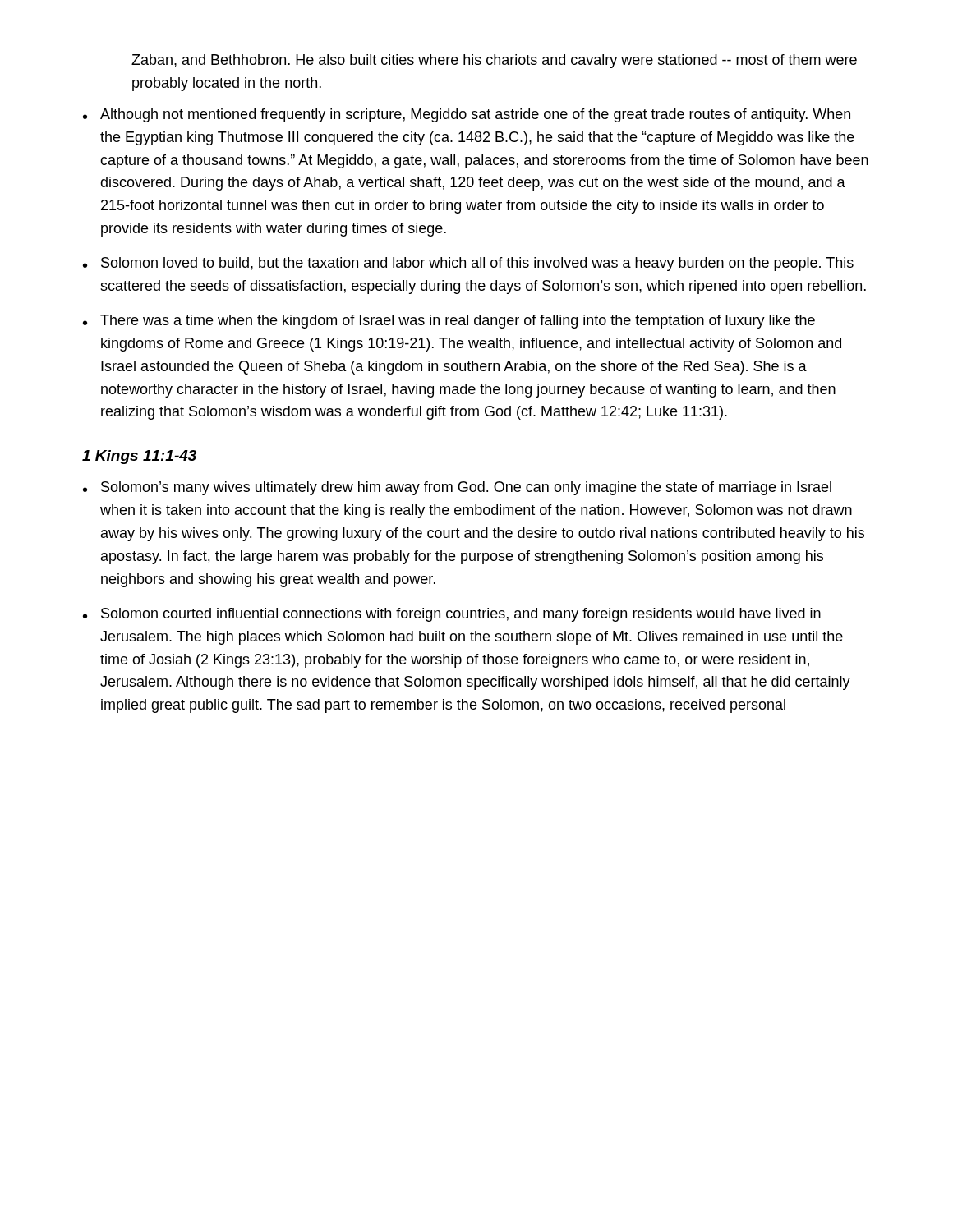This screenshot has height=1232, width=953.
Task: Navigate to the block starting "• Solomon loved to build, but the"
Action: [x=476, y=275]
